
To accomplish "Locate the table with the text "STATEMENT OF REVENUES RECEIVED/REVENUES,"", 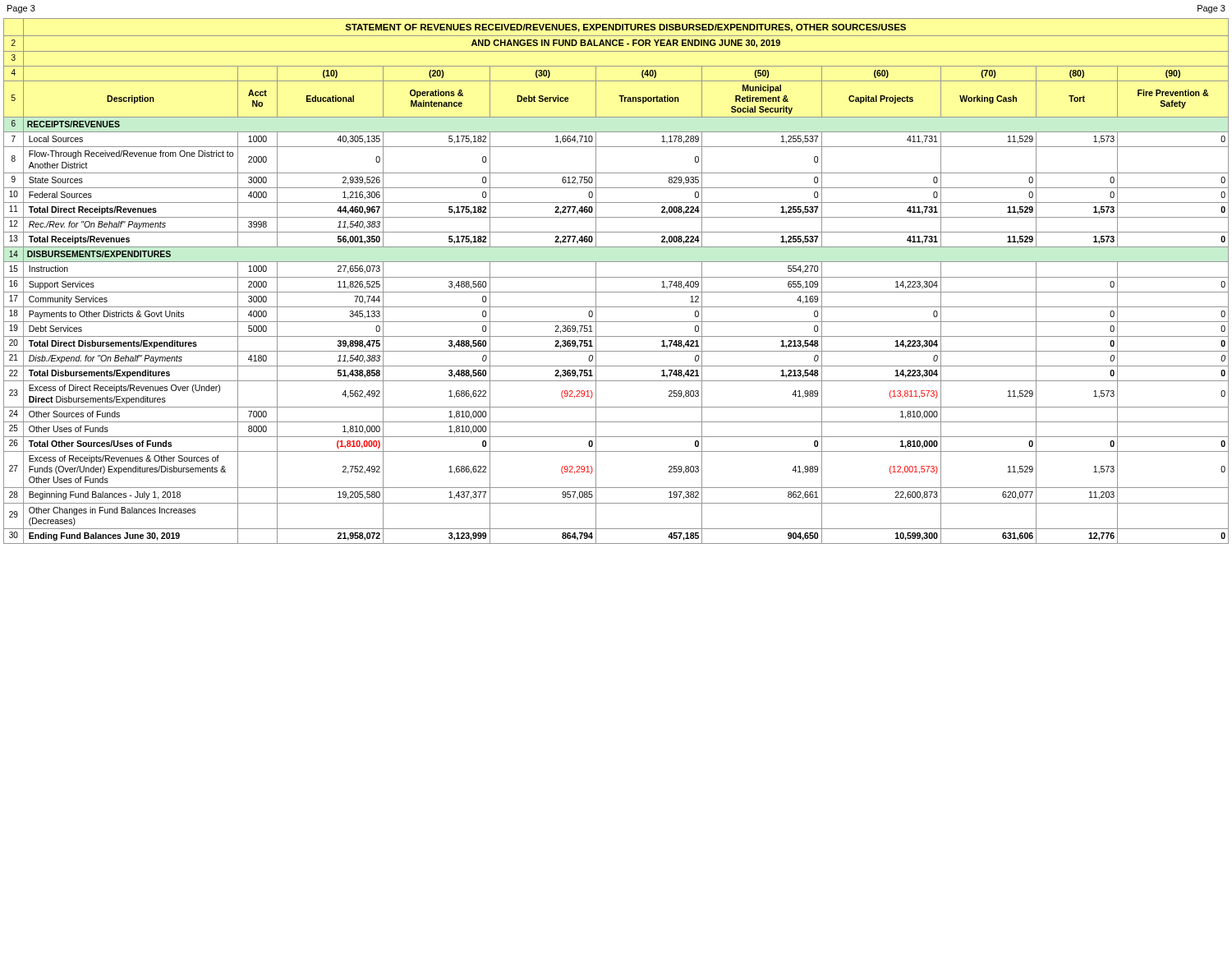I will (616, 281).
